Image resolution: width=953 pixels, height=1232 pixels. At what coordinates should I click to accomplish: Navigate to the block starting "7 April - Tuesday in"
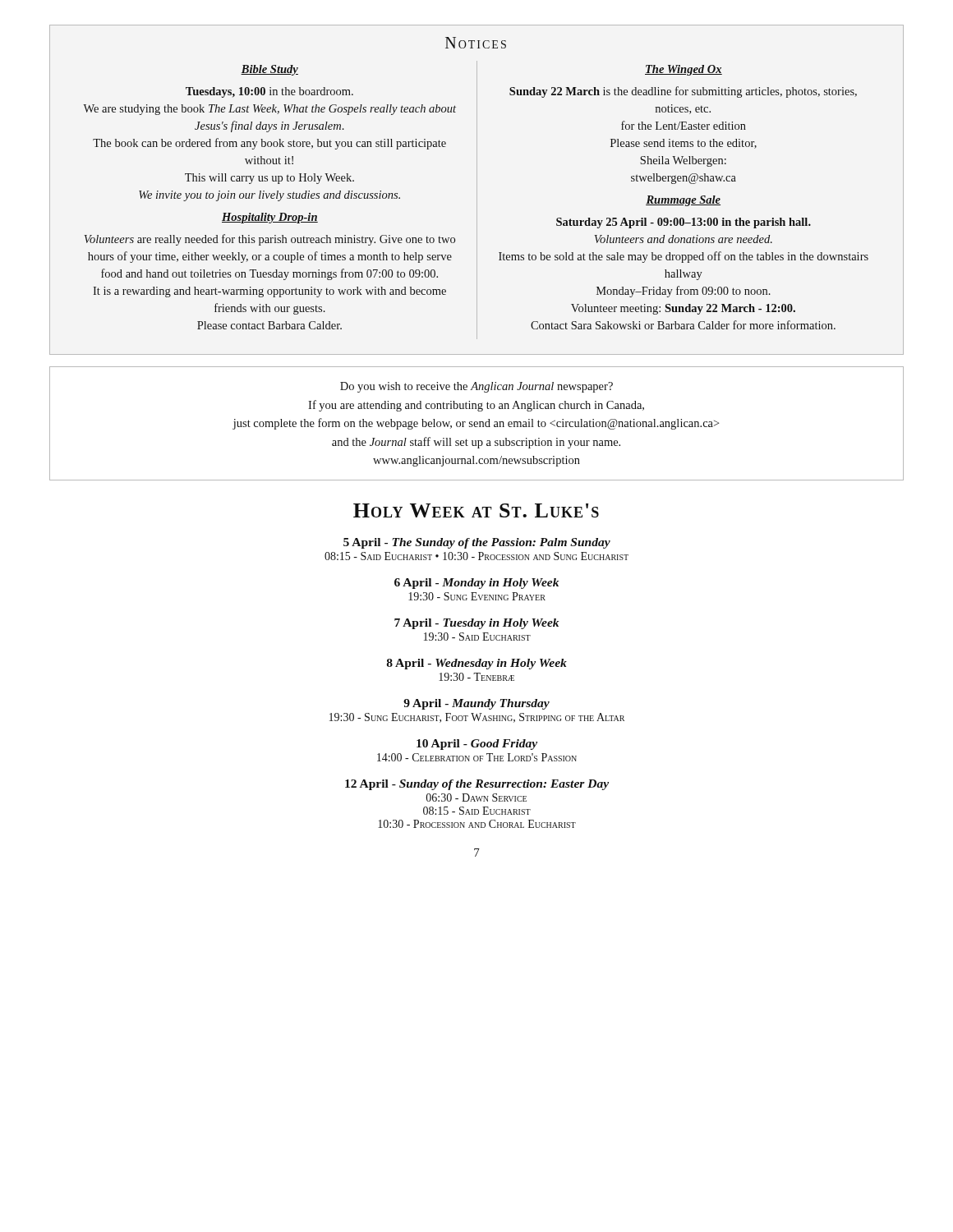click(476, 629)
